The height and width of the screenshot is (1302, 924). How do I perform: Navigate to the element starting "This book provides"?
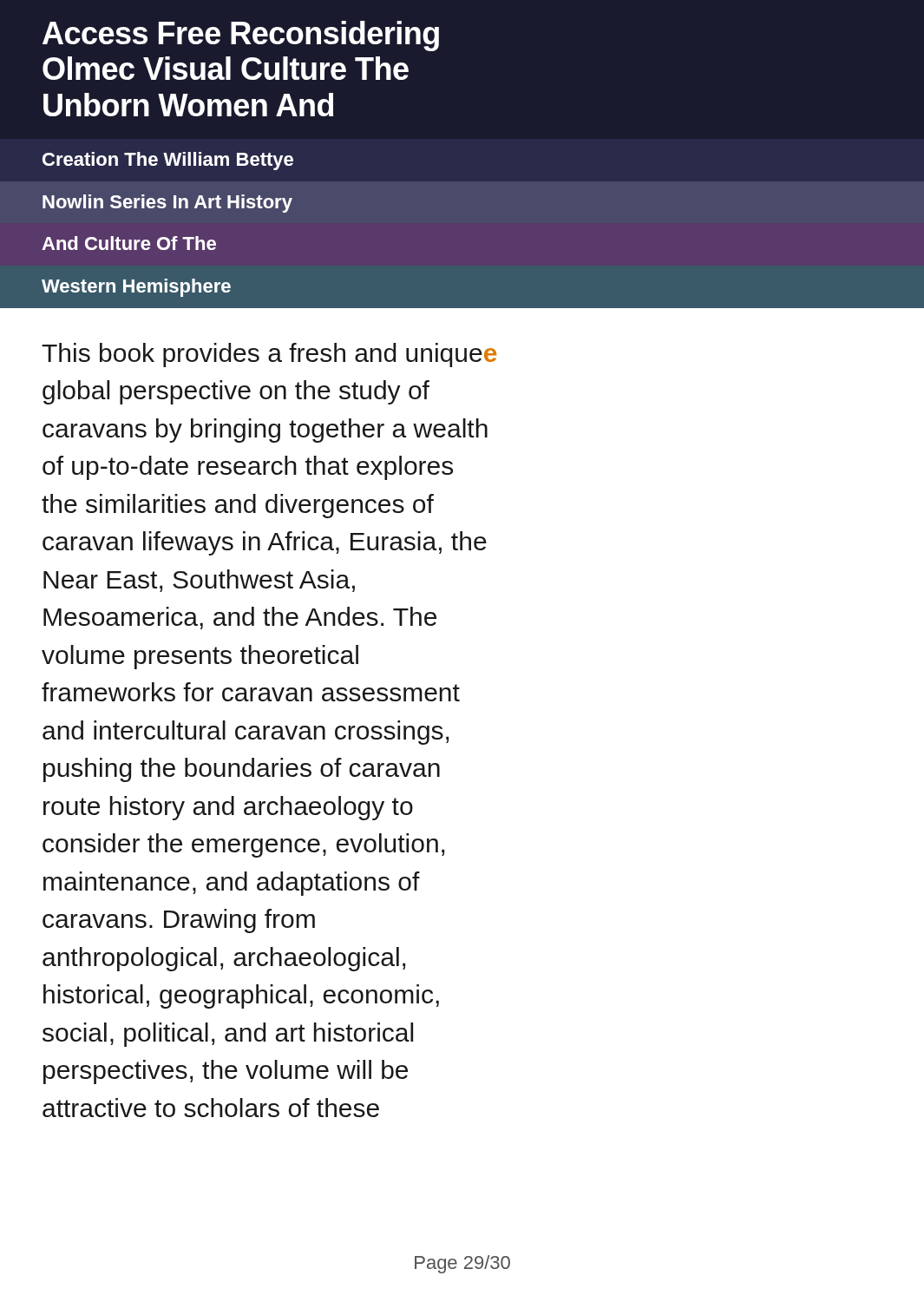pyautogui.click(x=269, y=355)
